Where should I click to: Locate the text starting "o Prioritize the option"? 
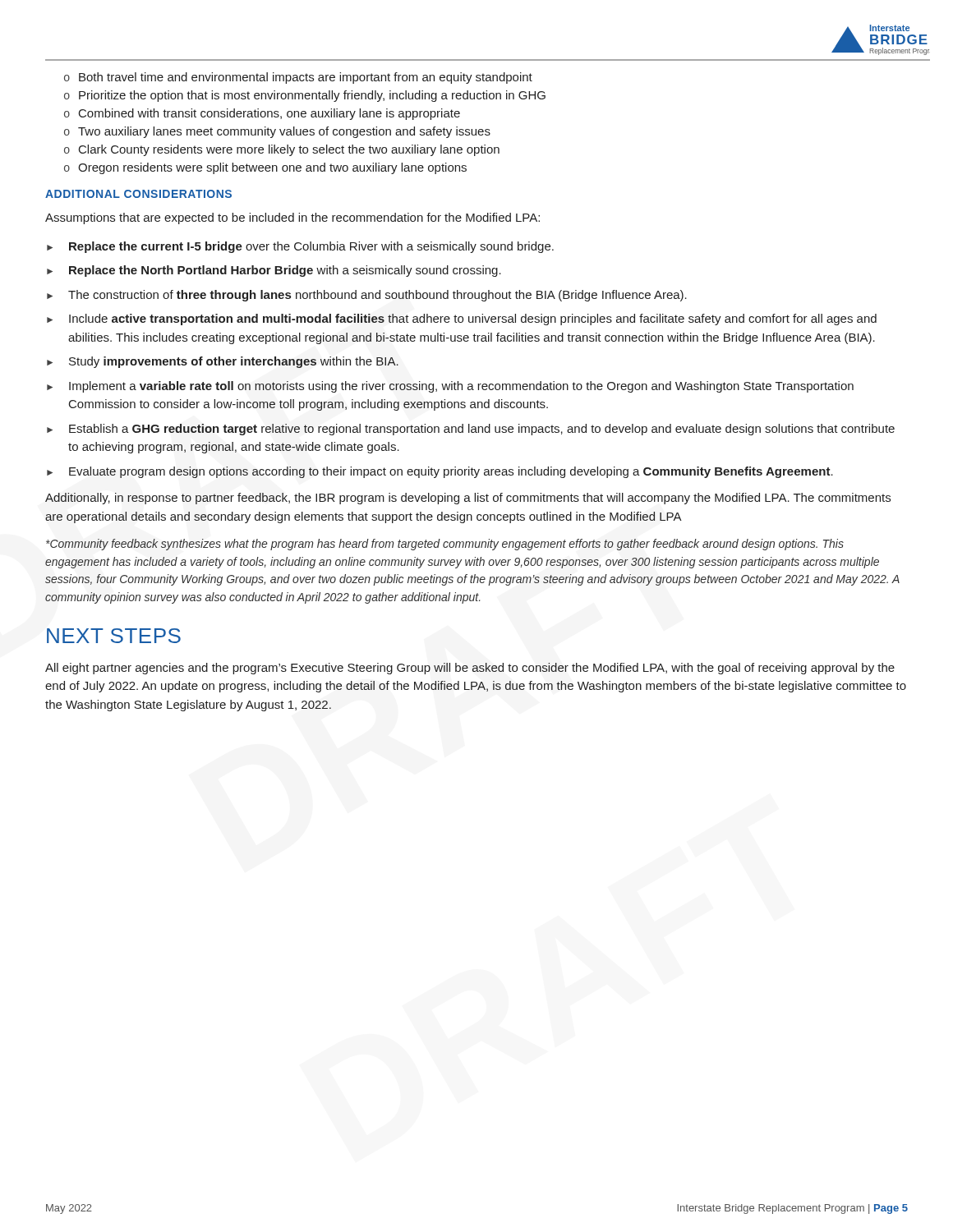(476, 95)
